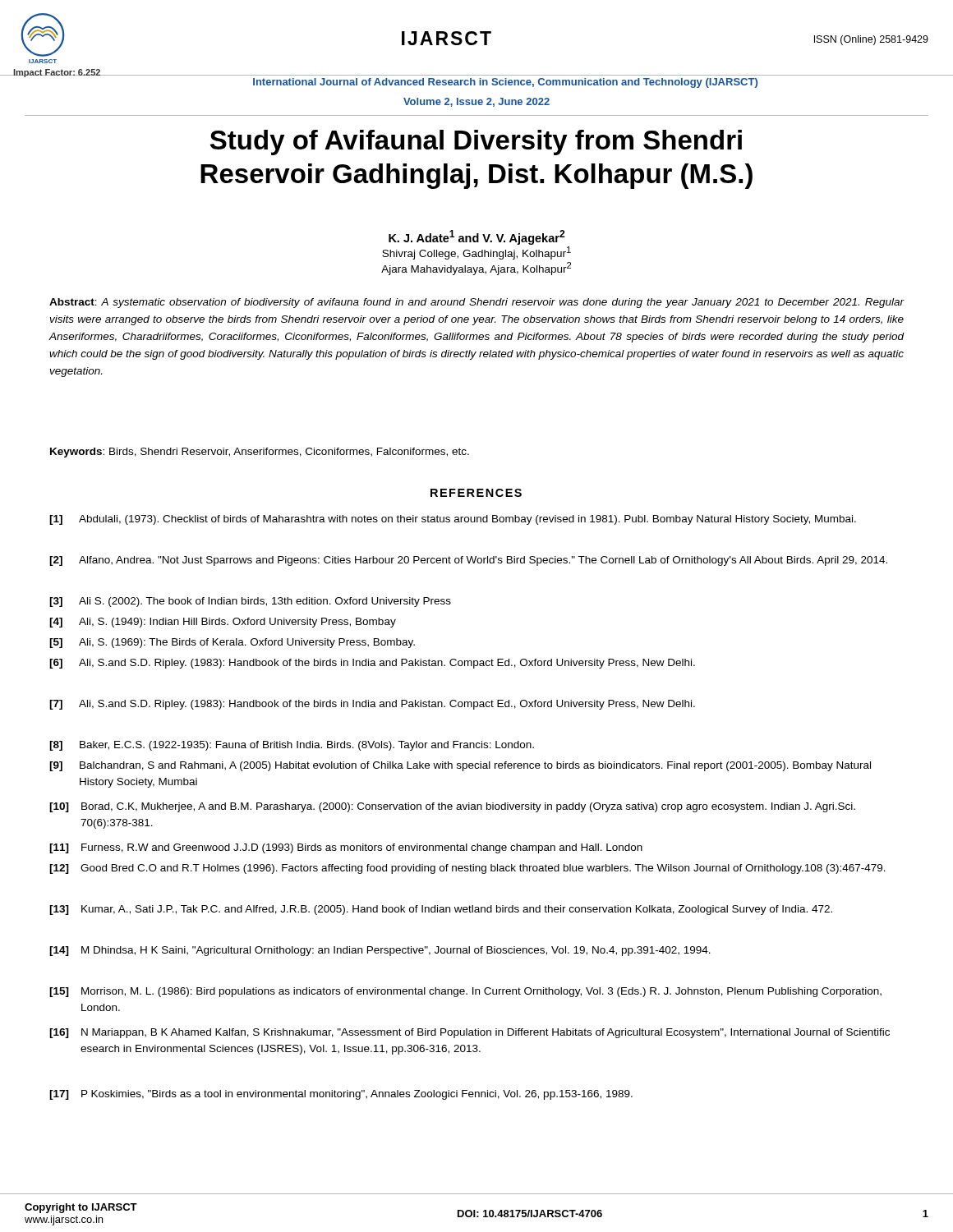
Task: Locate the block starting "[1] Abdulali, (1973). Checklist of birds of"
Action: tap(453, 519)
